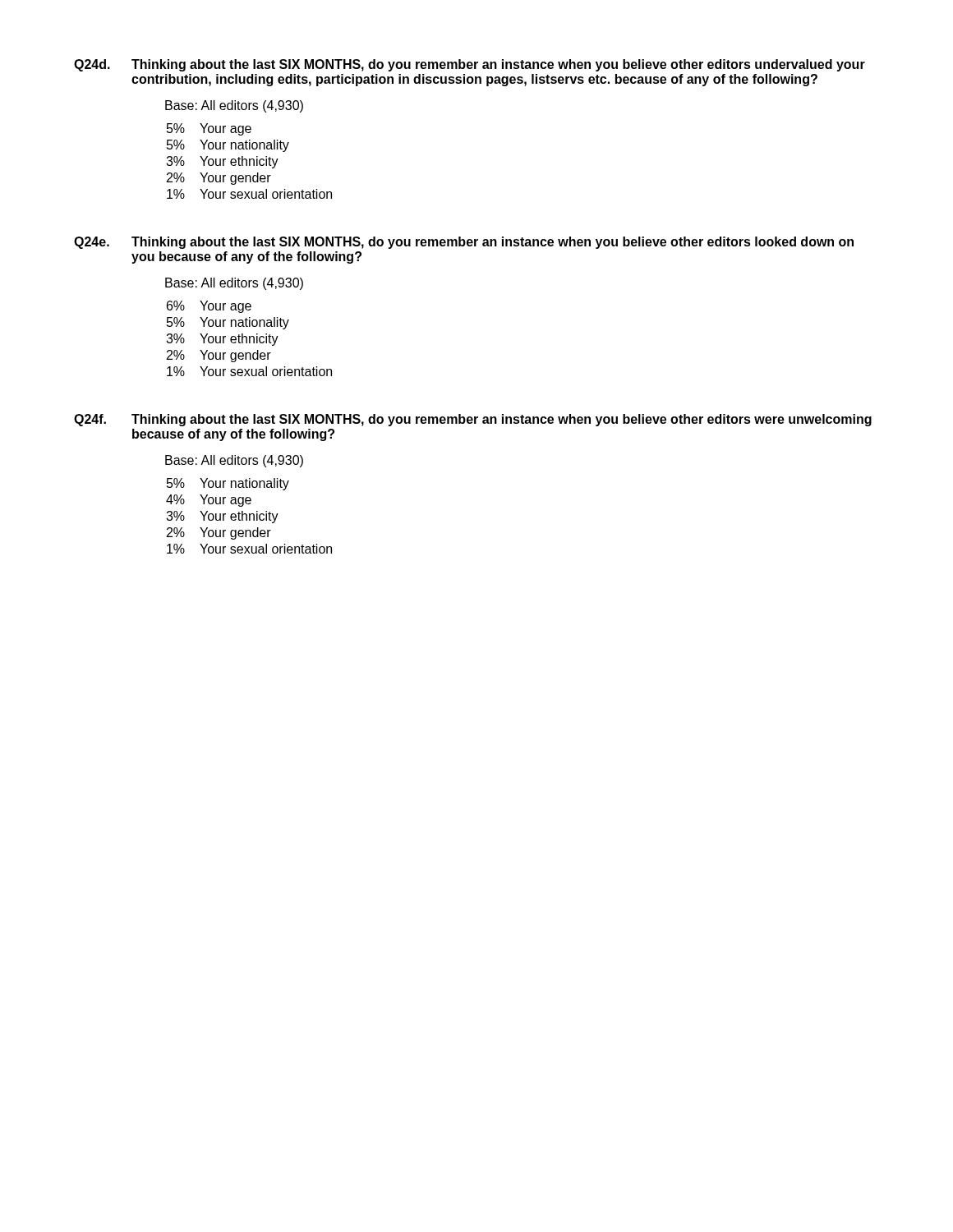Find the text starting "5%Your age"

[200, 129]
